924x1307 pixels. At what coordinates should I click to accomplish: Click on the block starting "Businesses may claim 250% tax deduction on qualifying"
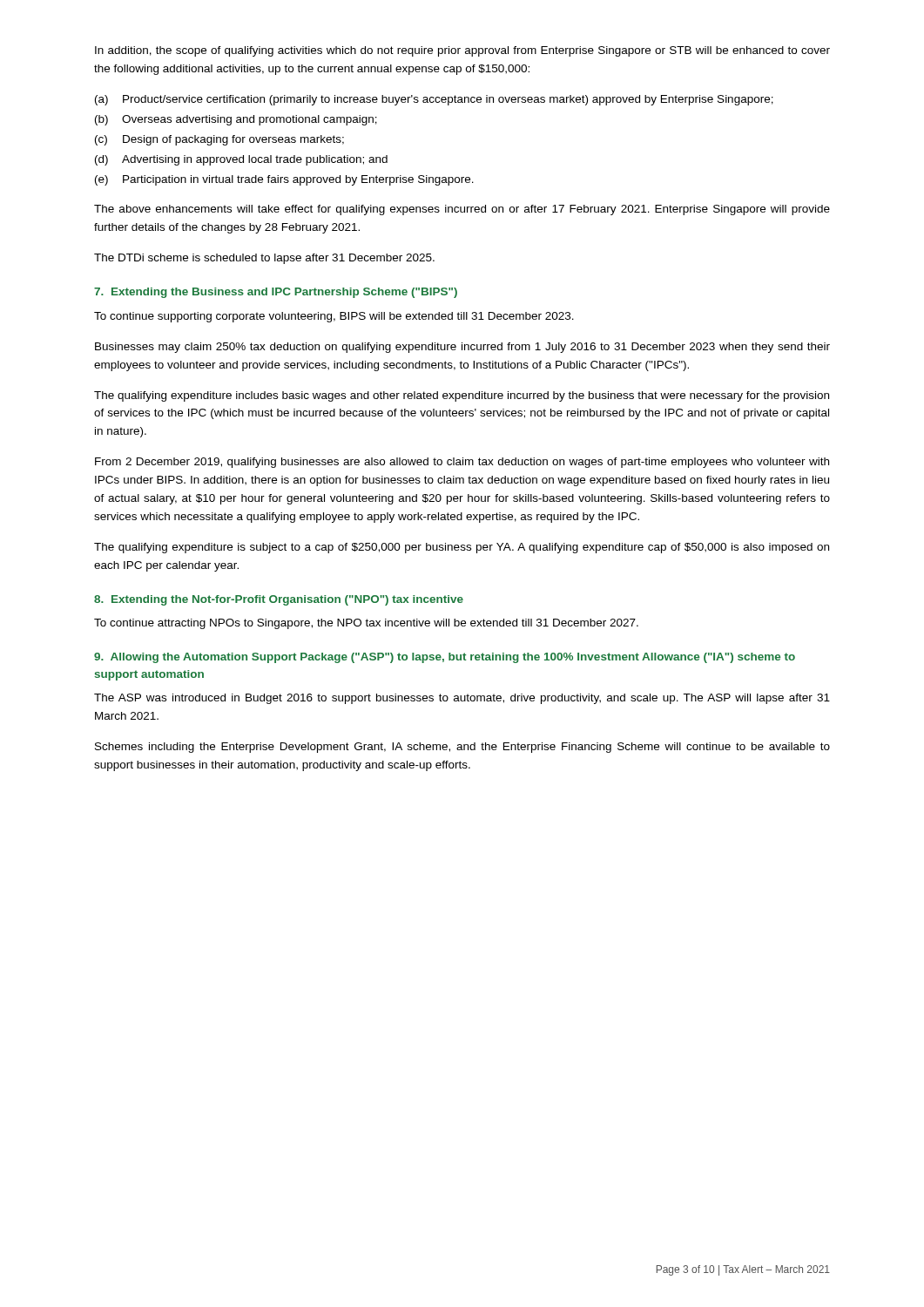(462, 355)
